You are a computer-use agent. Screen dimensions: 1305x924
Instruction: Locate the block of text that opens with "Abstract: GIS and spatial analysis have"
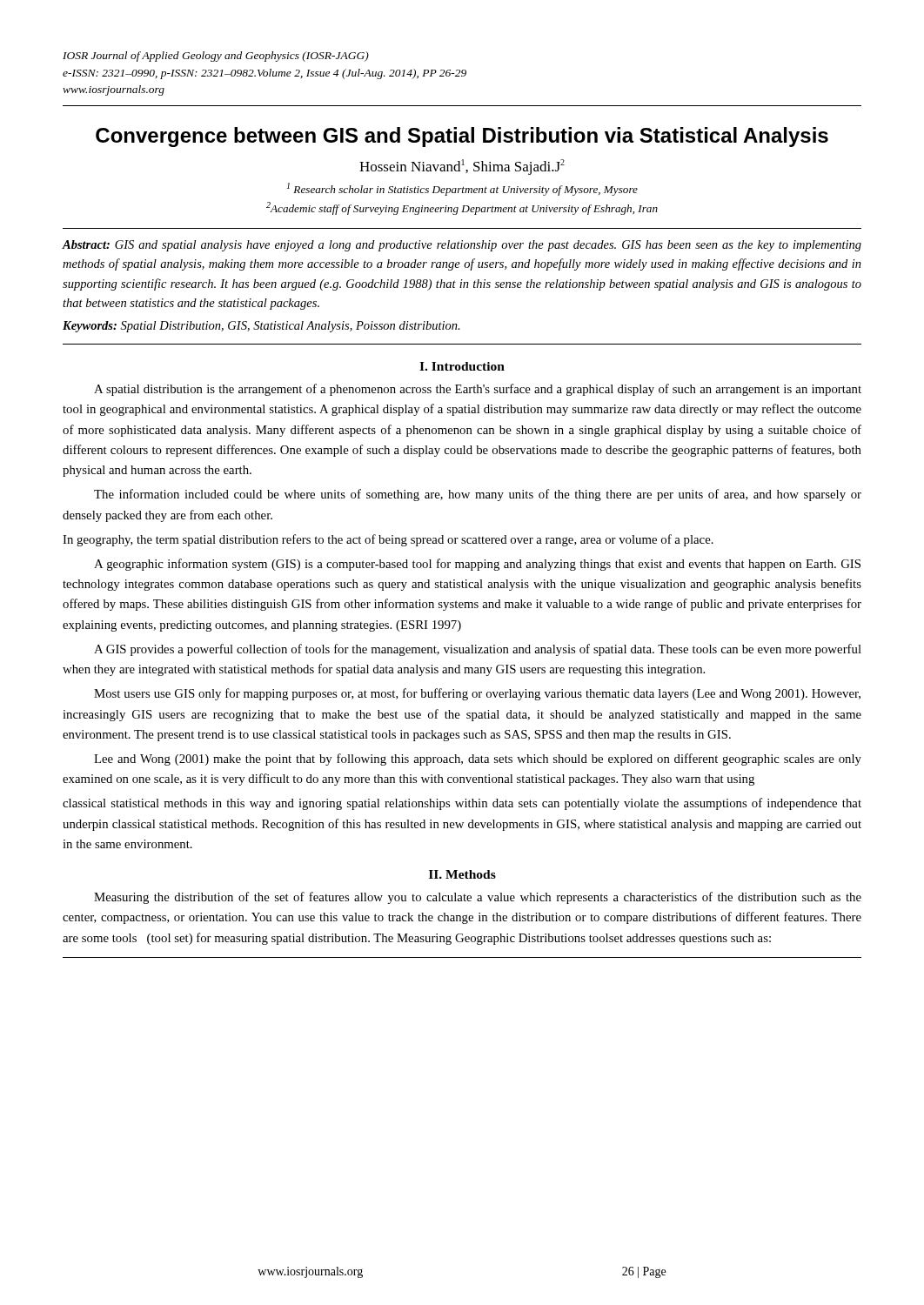[462, 285]
